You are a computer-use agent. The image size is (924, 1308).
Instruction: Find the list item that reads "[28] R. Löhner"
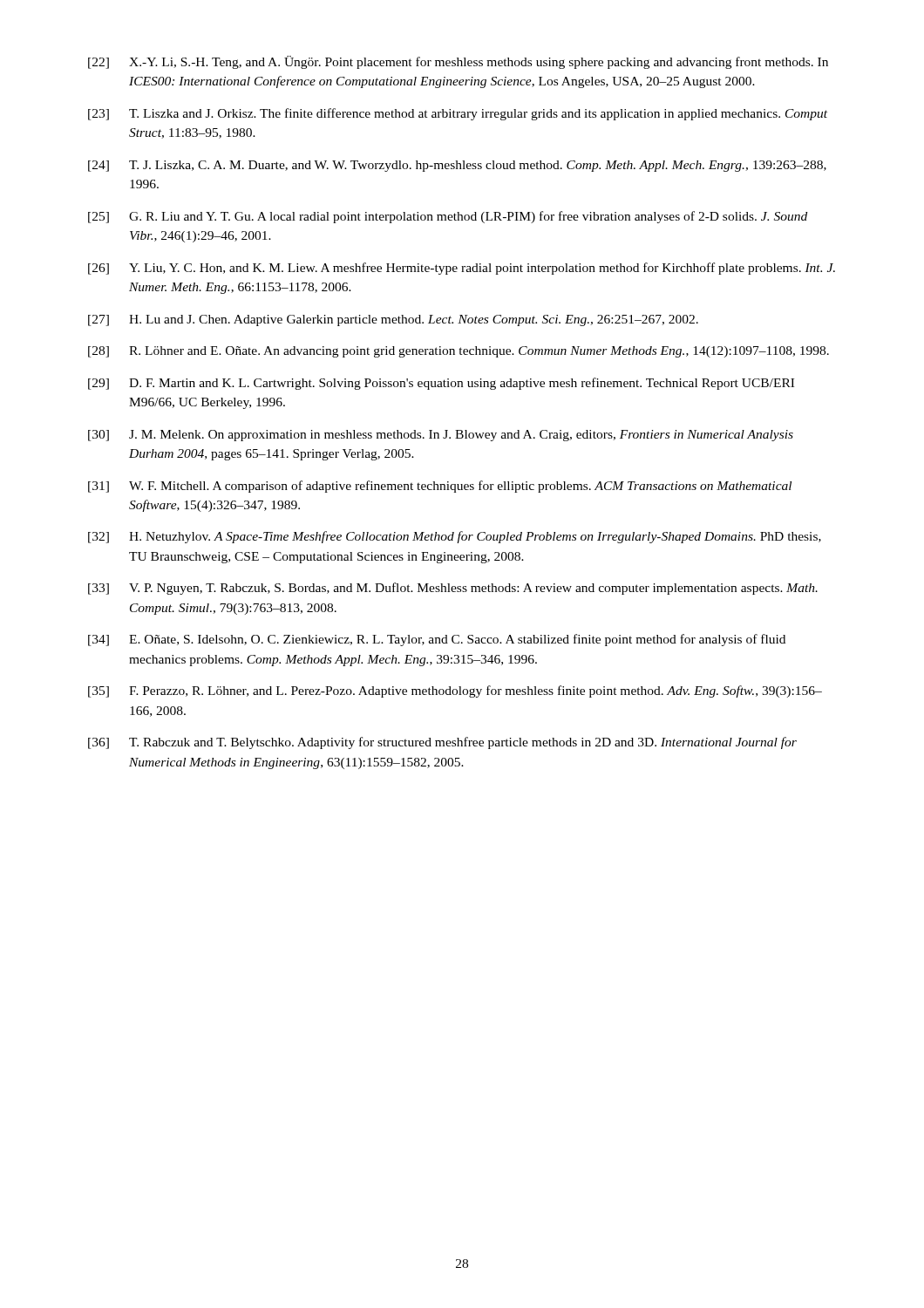click(x=462, y=351)
